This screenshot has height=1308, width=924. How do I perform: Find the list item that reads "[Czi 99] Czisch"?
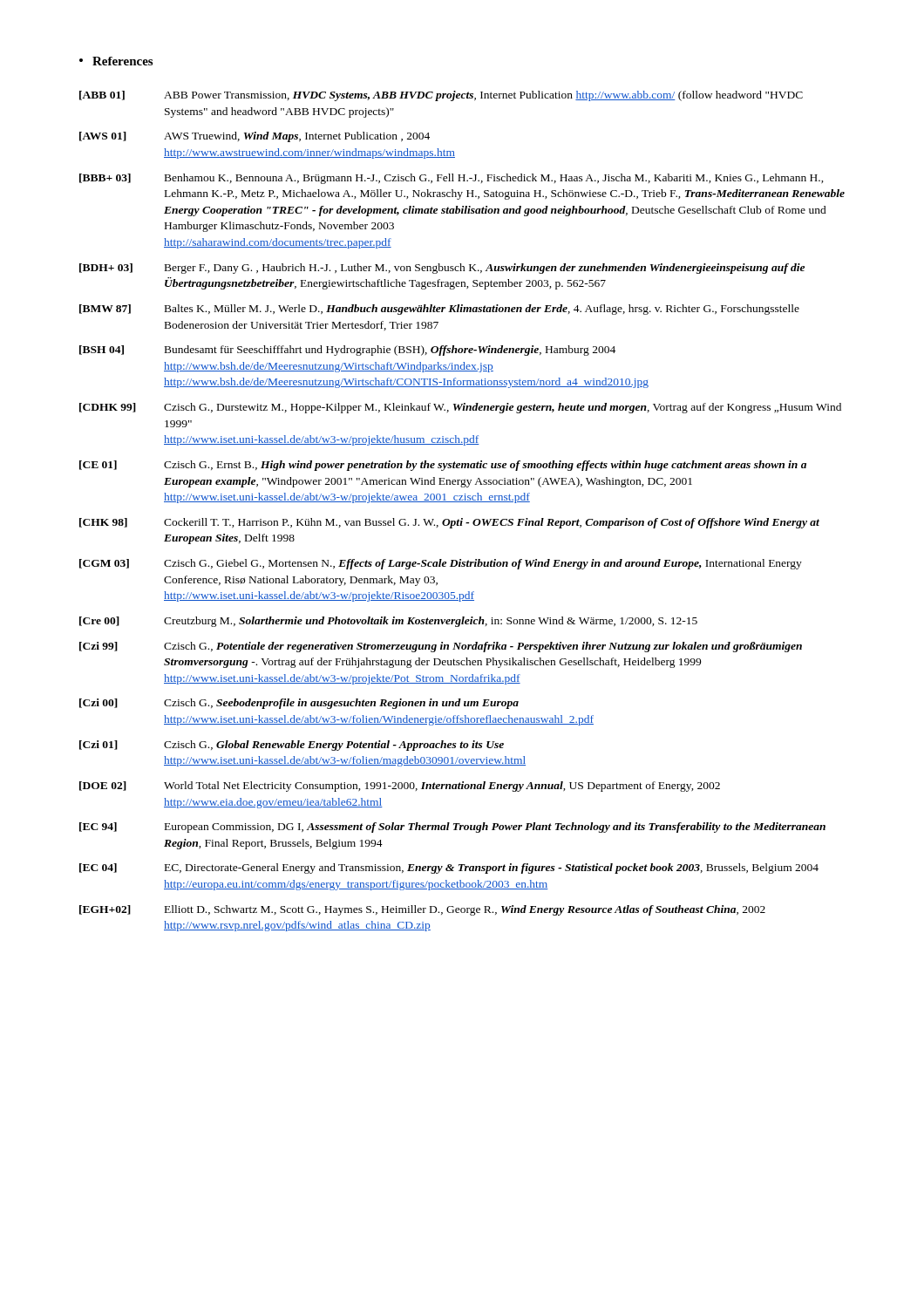[x=462, y=662]
